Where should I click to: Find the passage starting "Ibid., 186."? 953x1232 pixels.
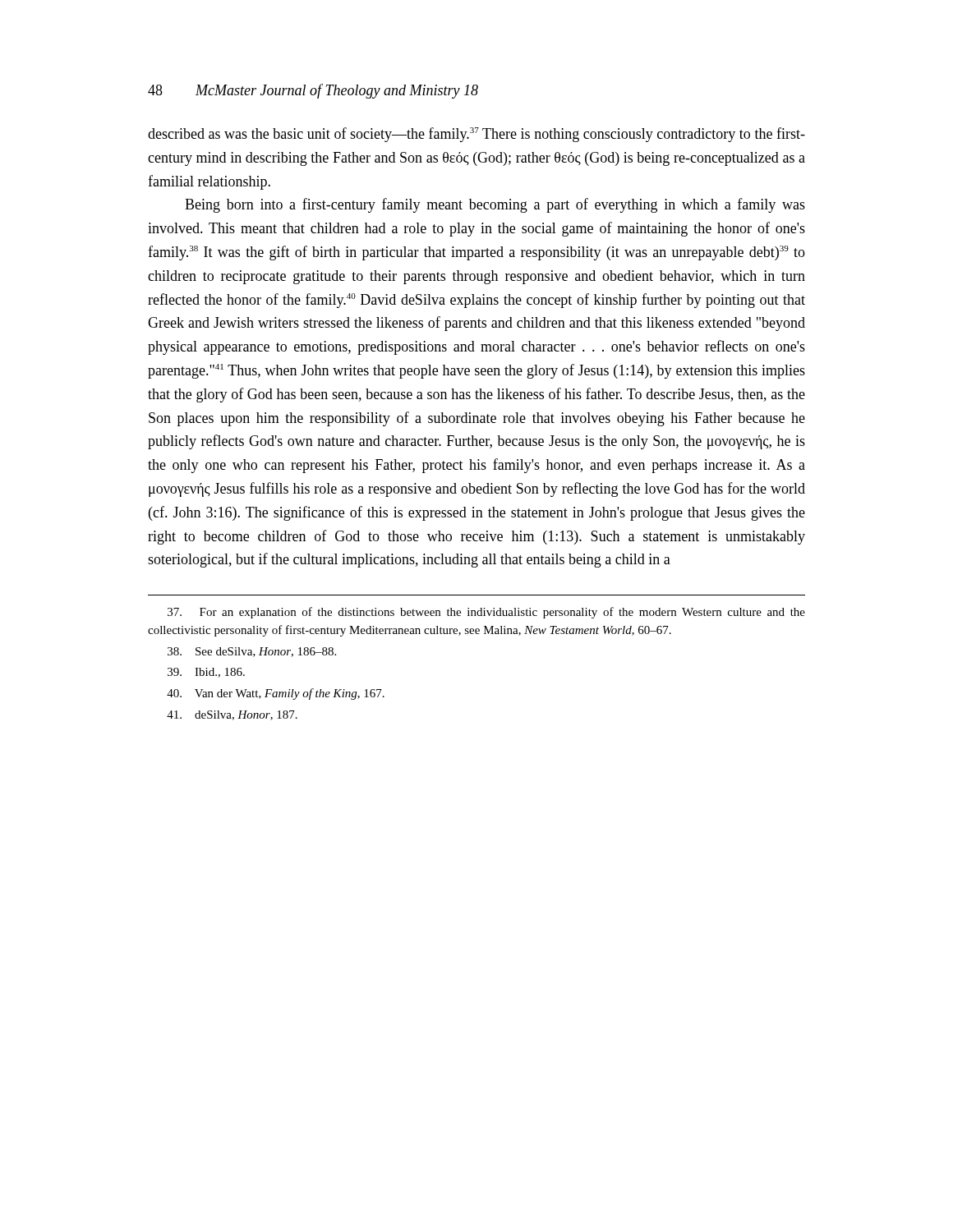tap(197, 673)
